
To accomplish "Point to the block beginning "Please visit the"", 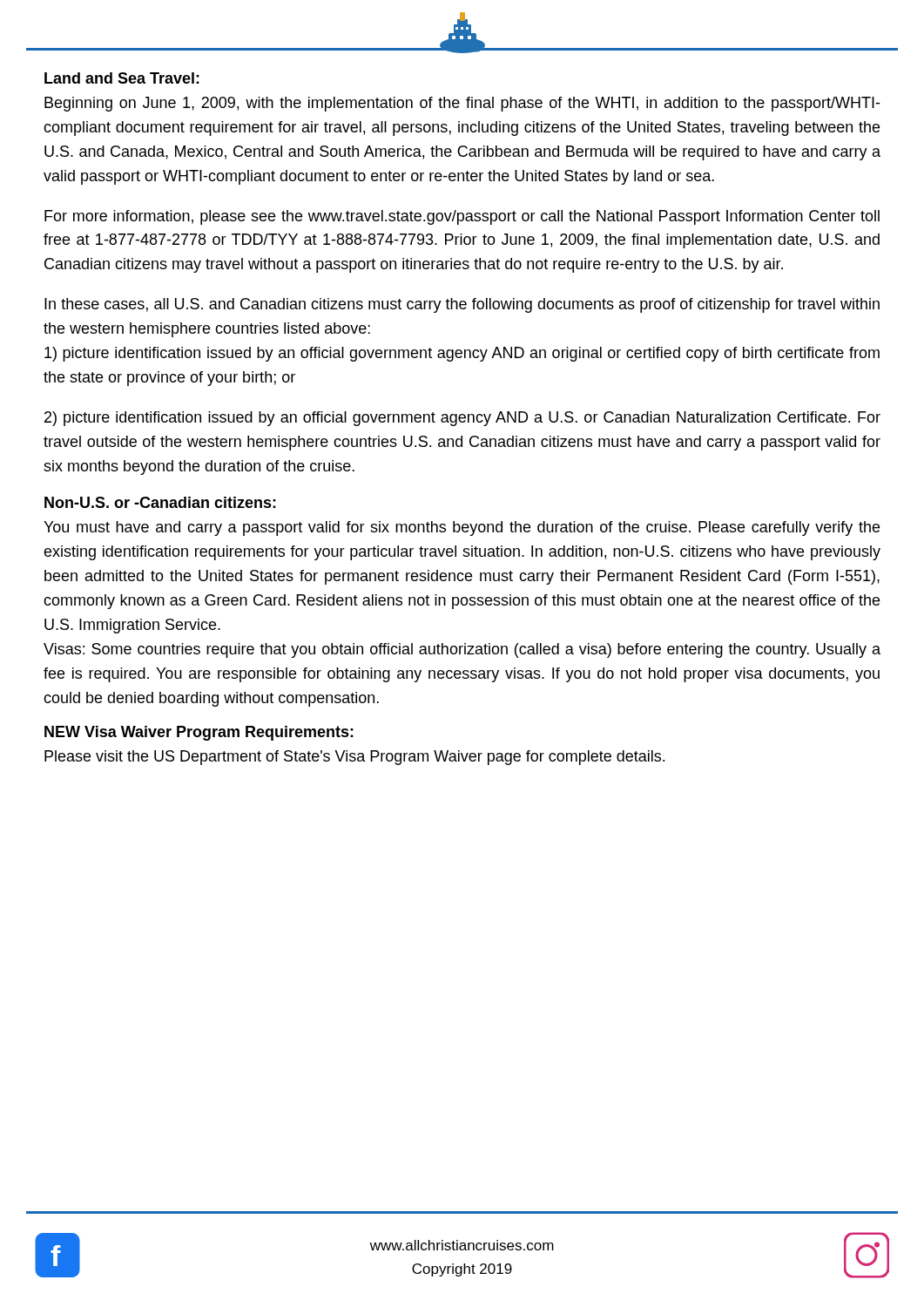I will 355,756.
